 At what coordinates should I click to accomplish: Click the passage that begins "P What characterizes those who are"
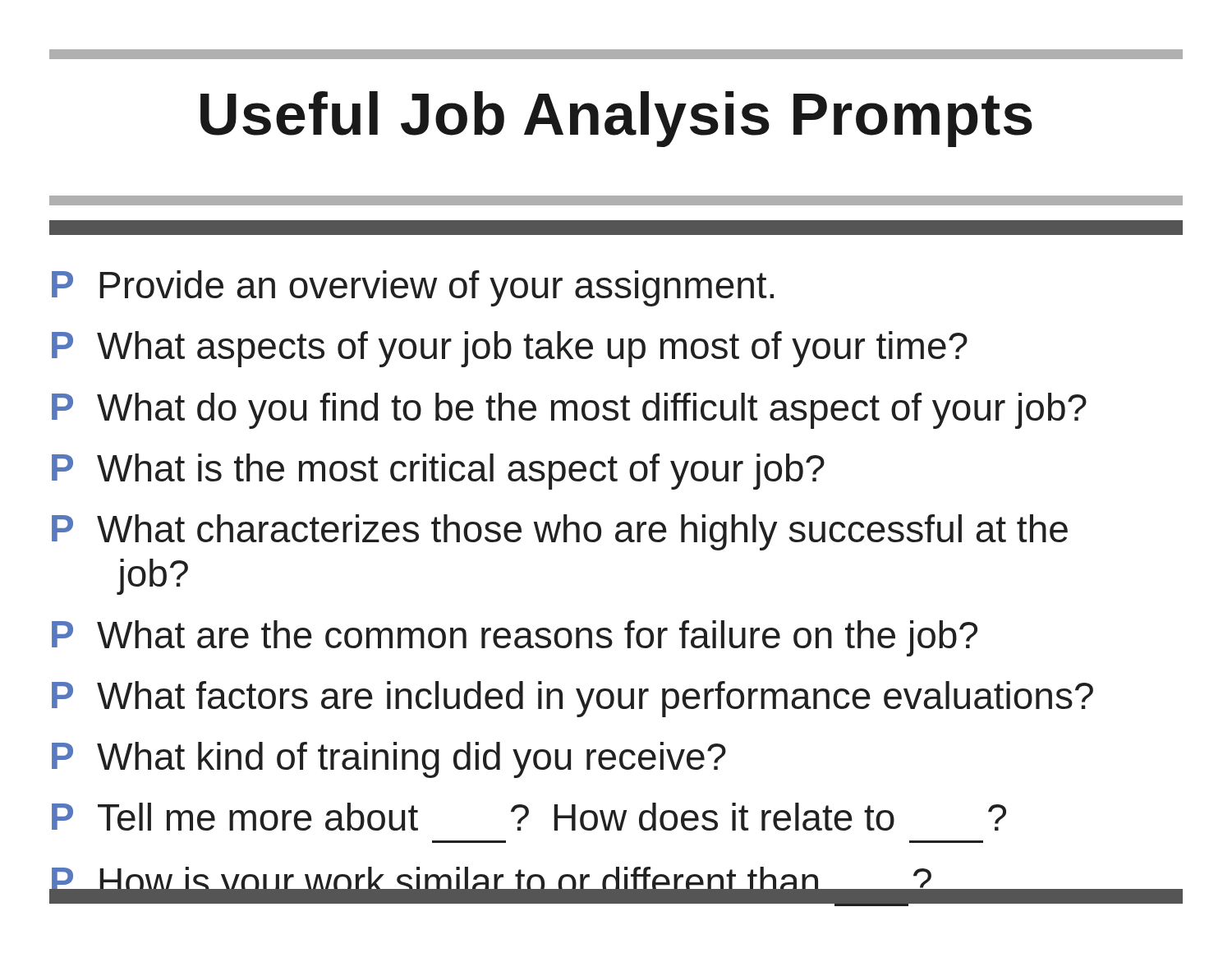click(x=559, y=552)
